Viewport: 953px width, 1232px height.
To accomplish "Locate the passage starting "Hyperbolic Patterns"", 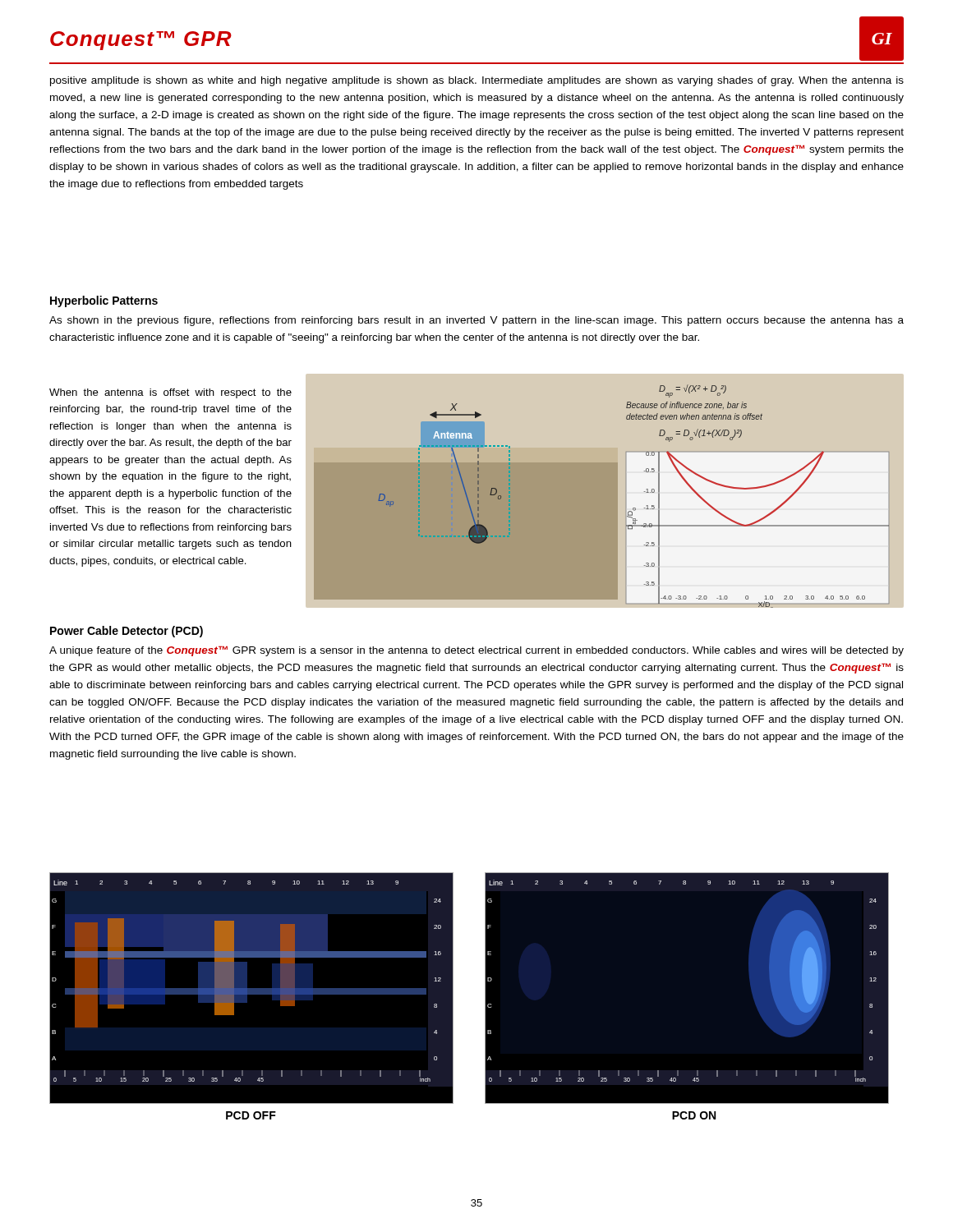I will [104, 301].
